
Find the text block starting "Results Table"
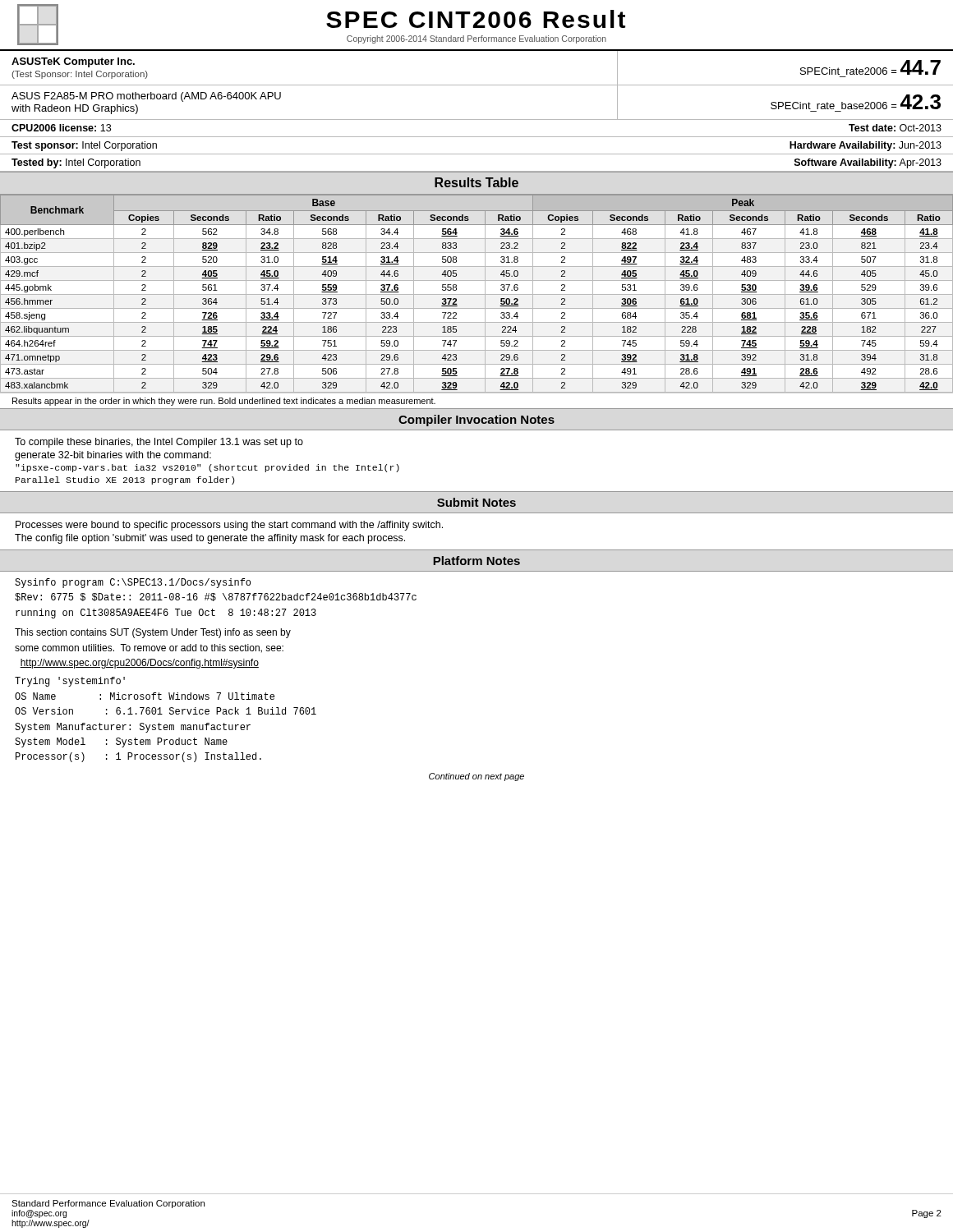(x=476, y=183)
